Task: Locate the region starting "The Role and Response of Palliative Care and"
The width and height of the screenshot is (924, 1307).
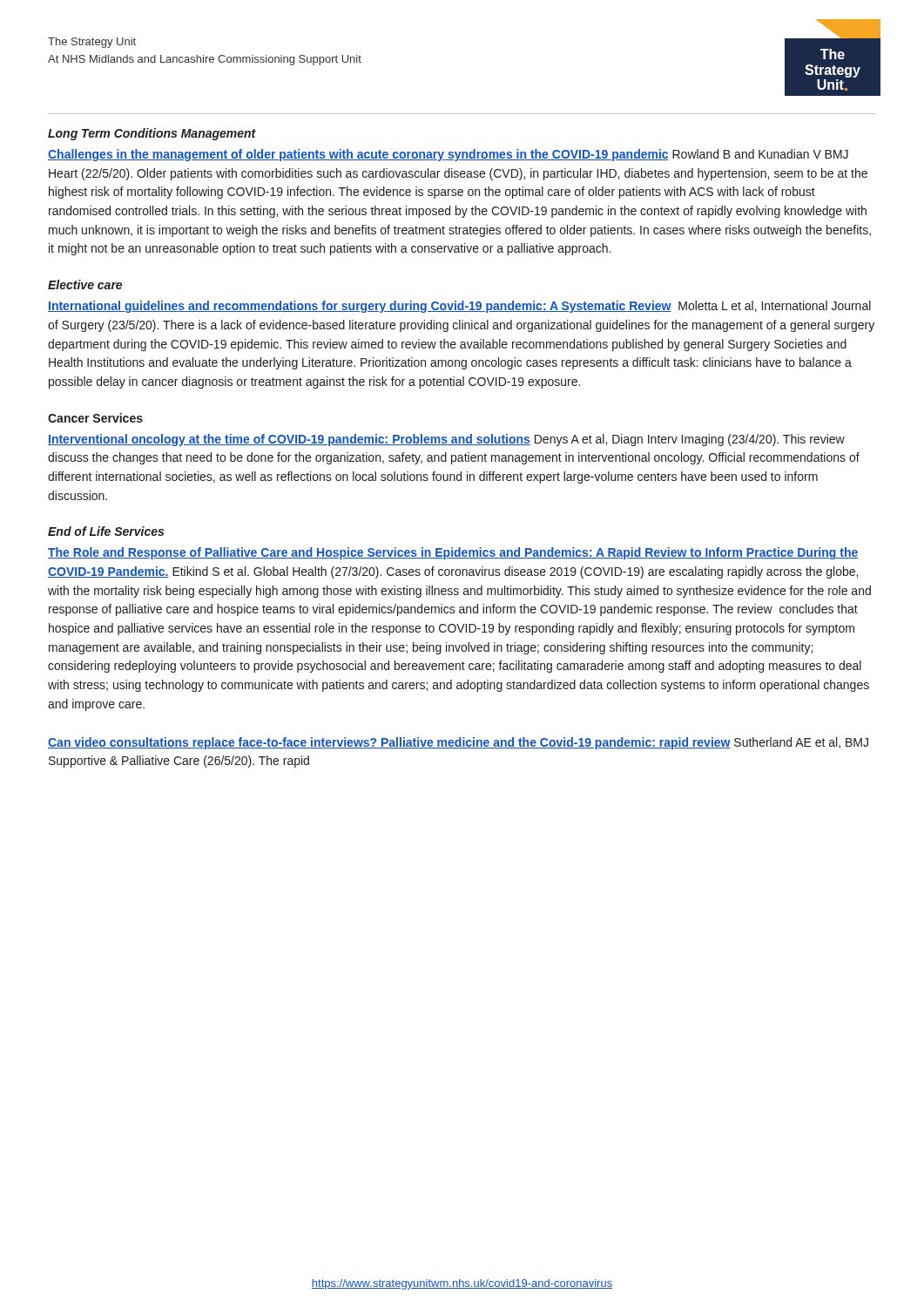Action: 460,628
